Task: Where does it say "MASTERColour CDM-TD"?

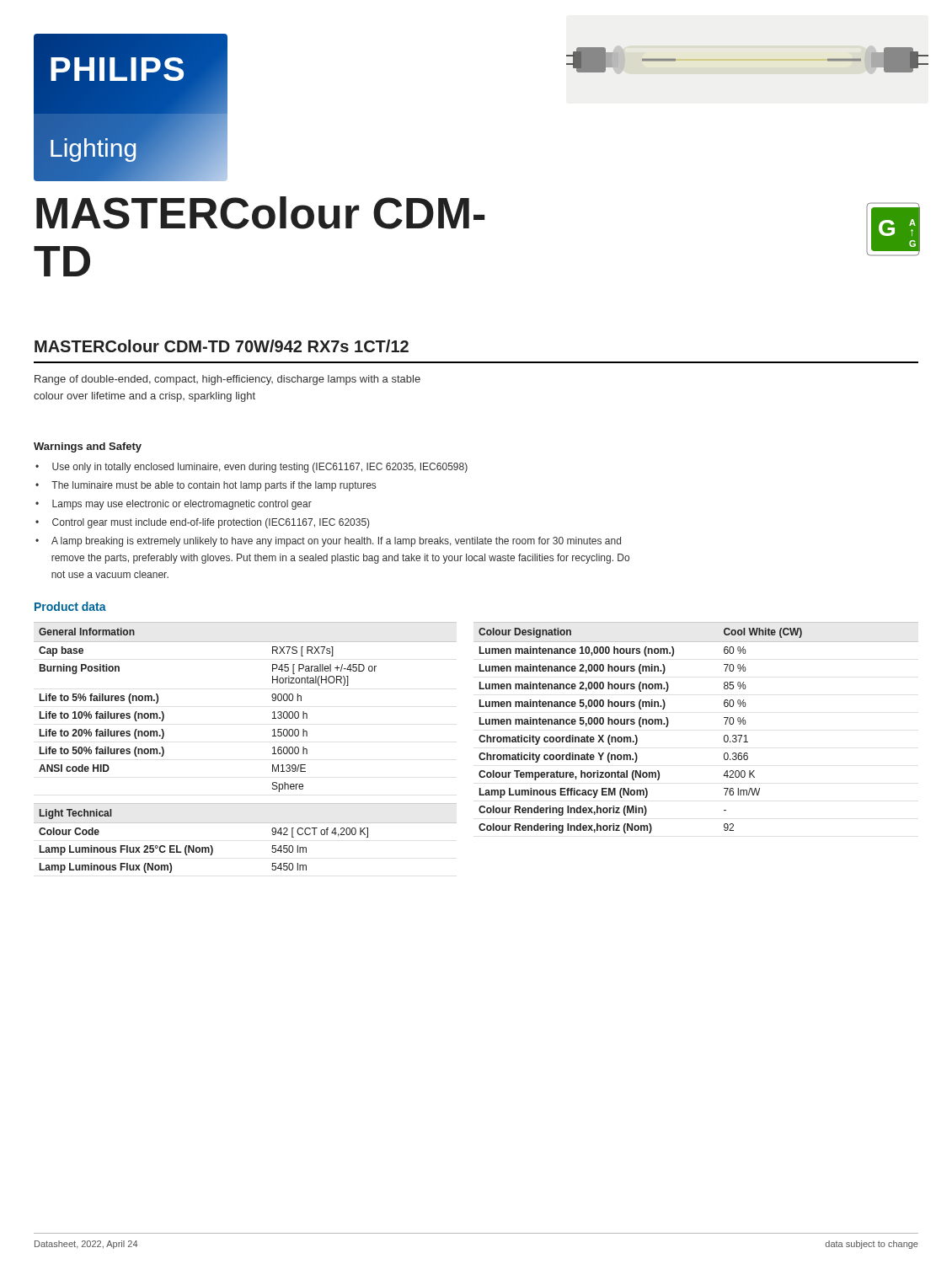Action: click(x=307, y=238)
